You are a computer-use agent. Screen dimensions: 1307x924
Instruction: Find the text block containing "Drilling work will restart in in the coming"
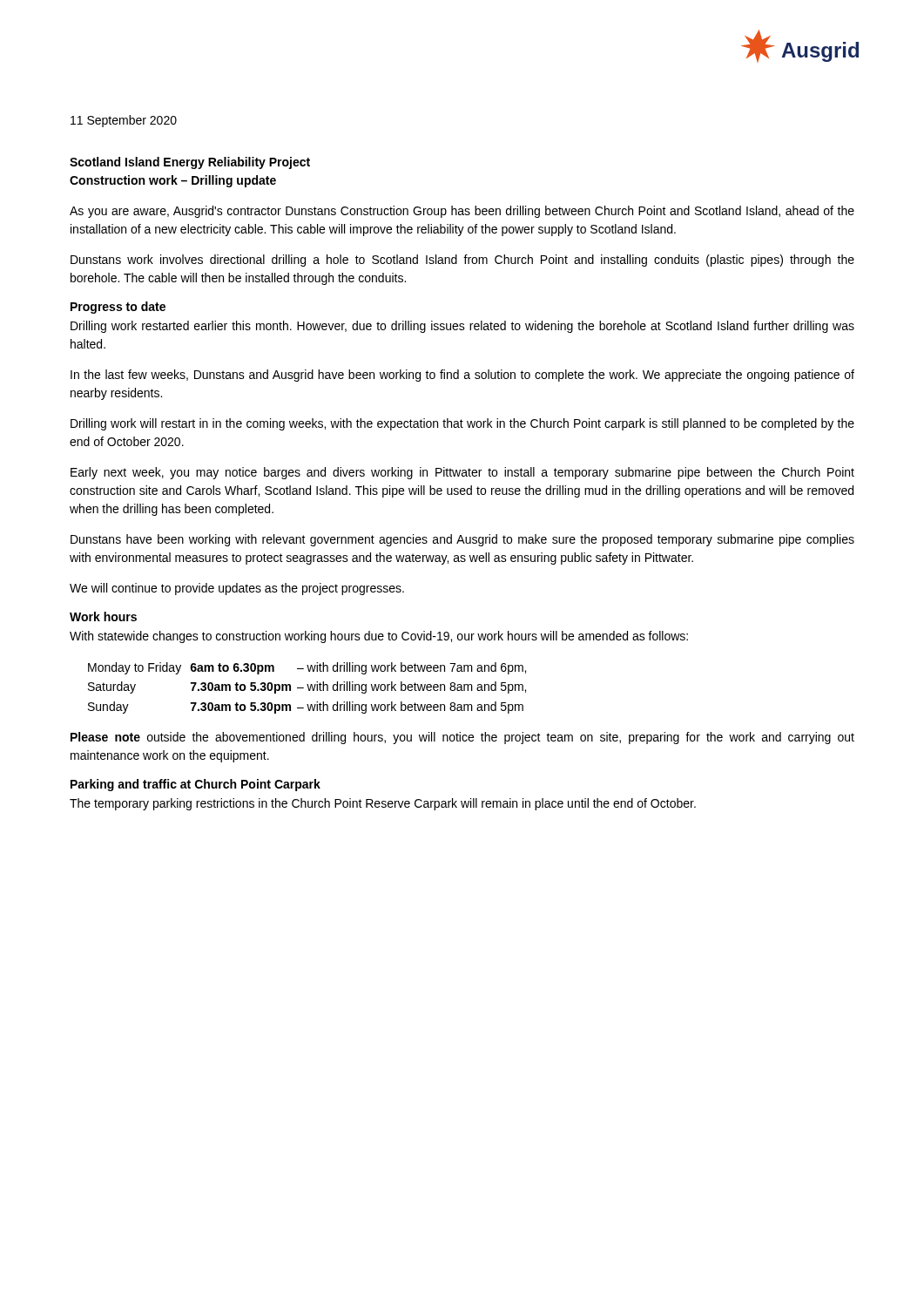[462, 433]
